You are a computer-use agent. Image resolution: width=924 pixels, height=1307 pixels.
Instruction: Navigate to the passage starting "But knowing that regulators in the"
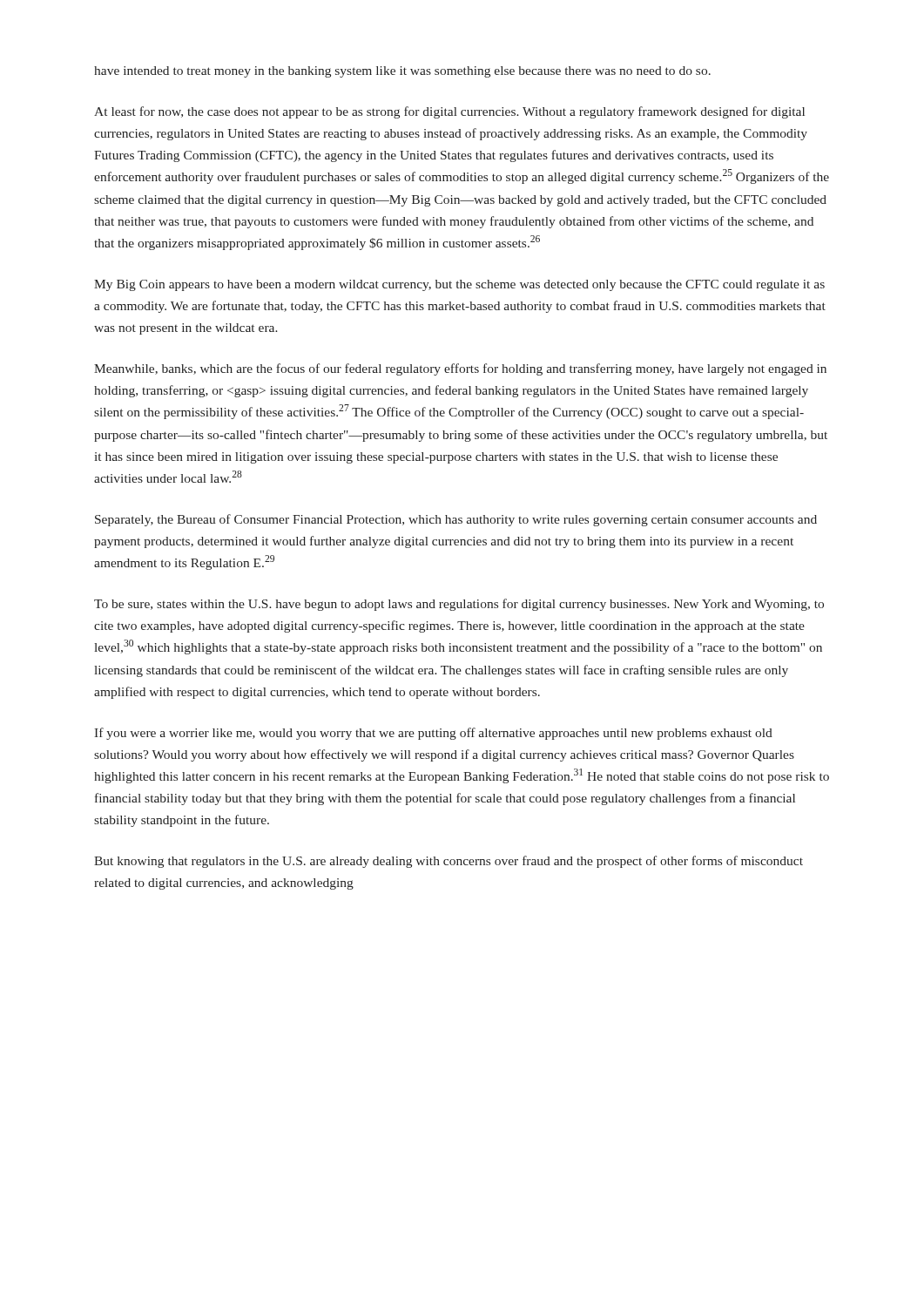click(448, 872)
